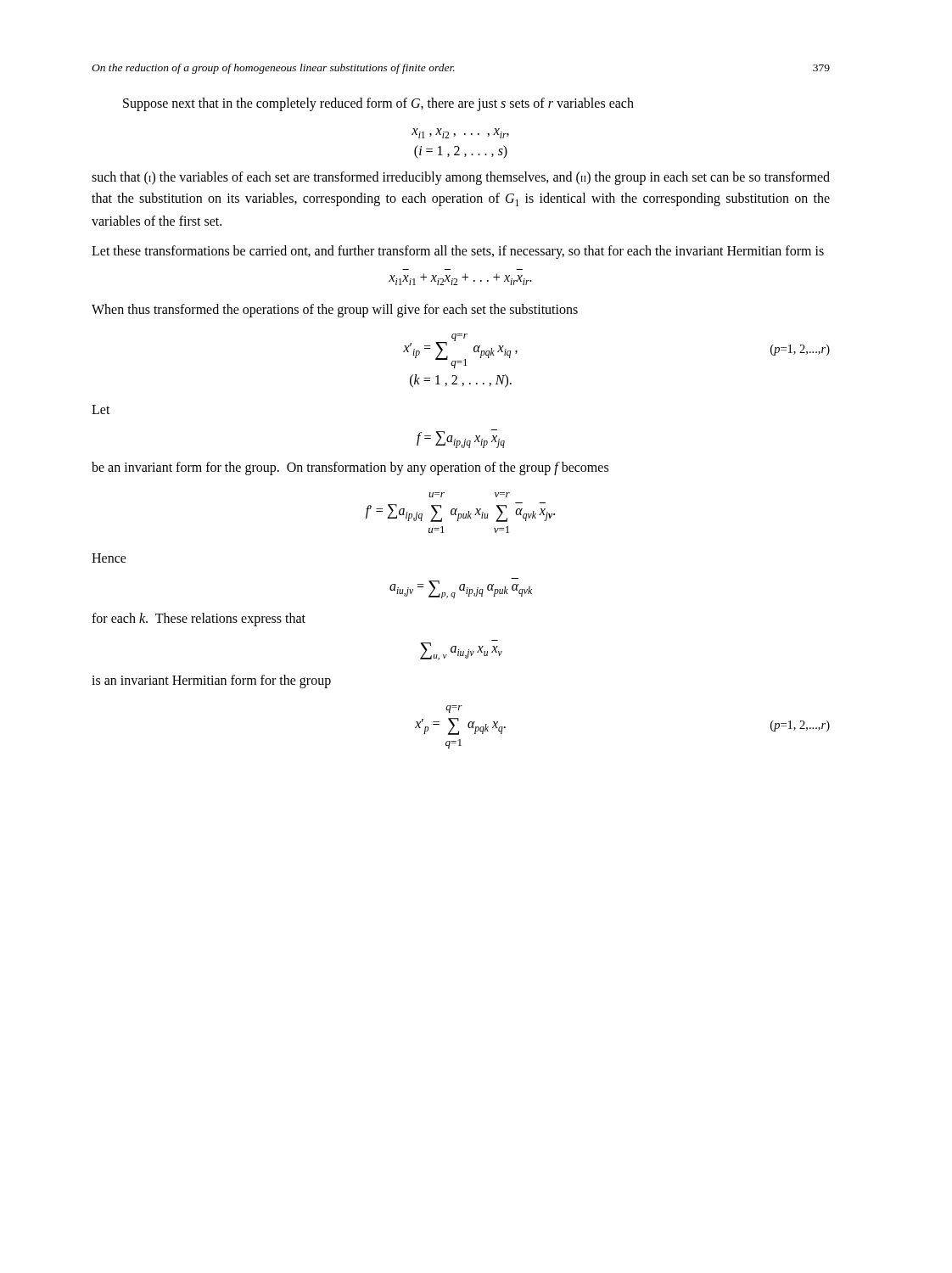Point to the block beginning "such that (i) the variables of each"
The height and width of the screenshot is (1273, 952).
[x=461, y=178]
